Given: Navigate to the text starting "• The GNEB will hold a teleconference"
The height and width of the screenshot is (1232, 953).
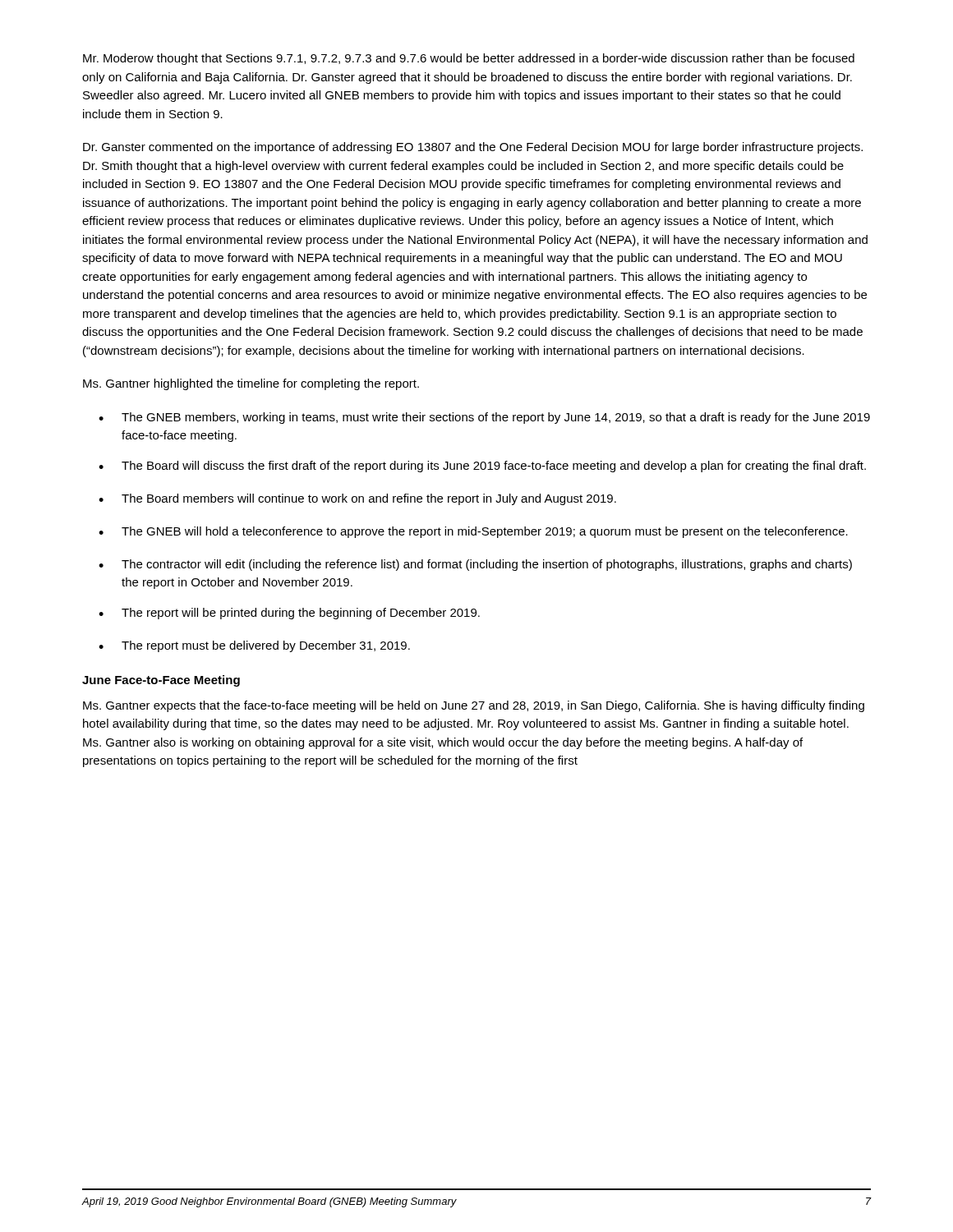Looking at the screenshot, I should [x=485, y=533].
